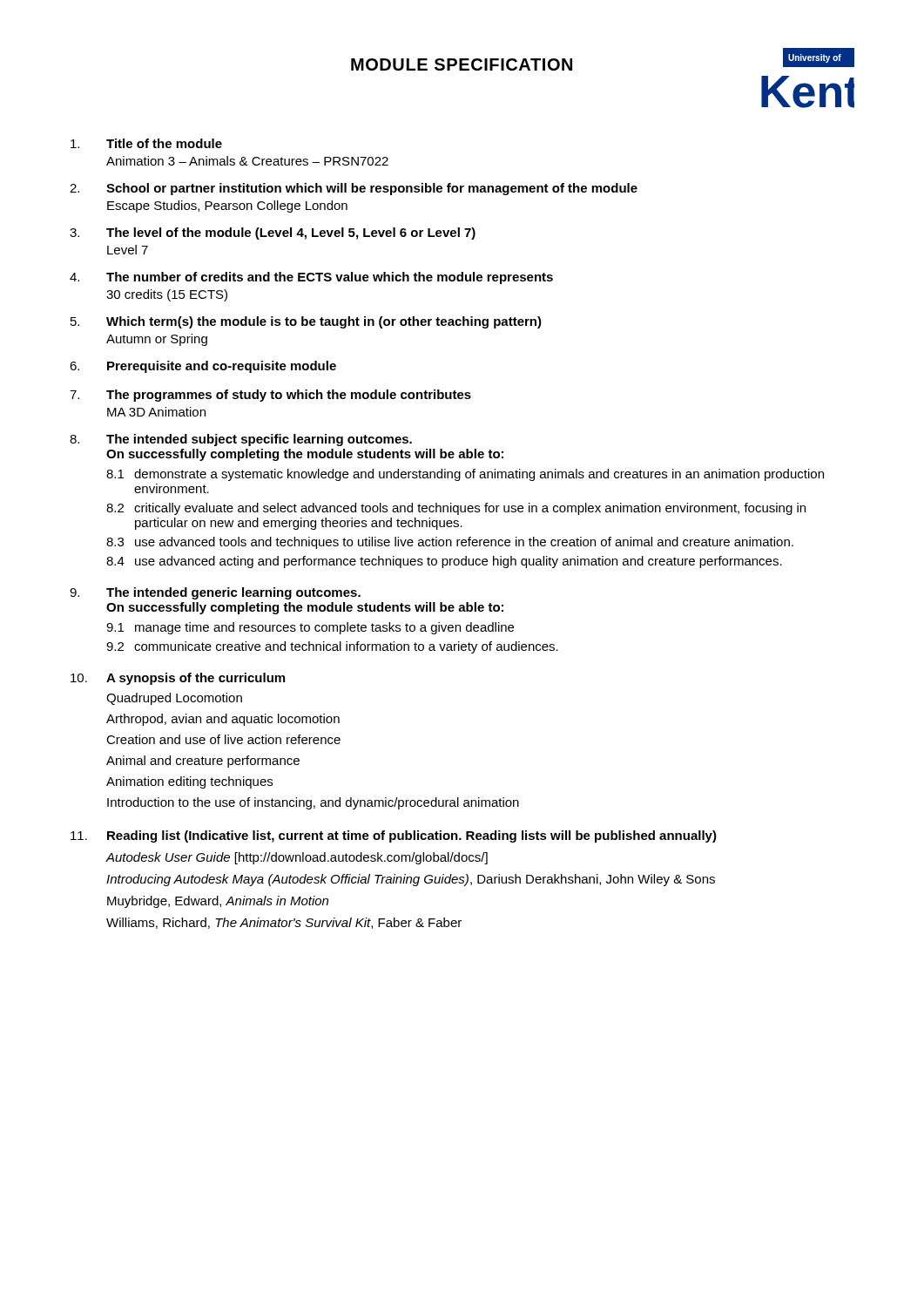924x1307 pixels.
Task: Locate the text block with the text "Williams, Richard, The Animator's Survival Kit,"
Action: 284,922
